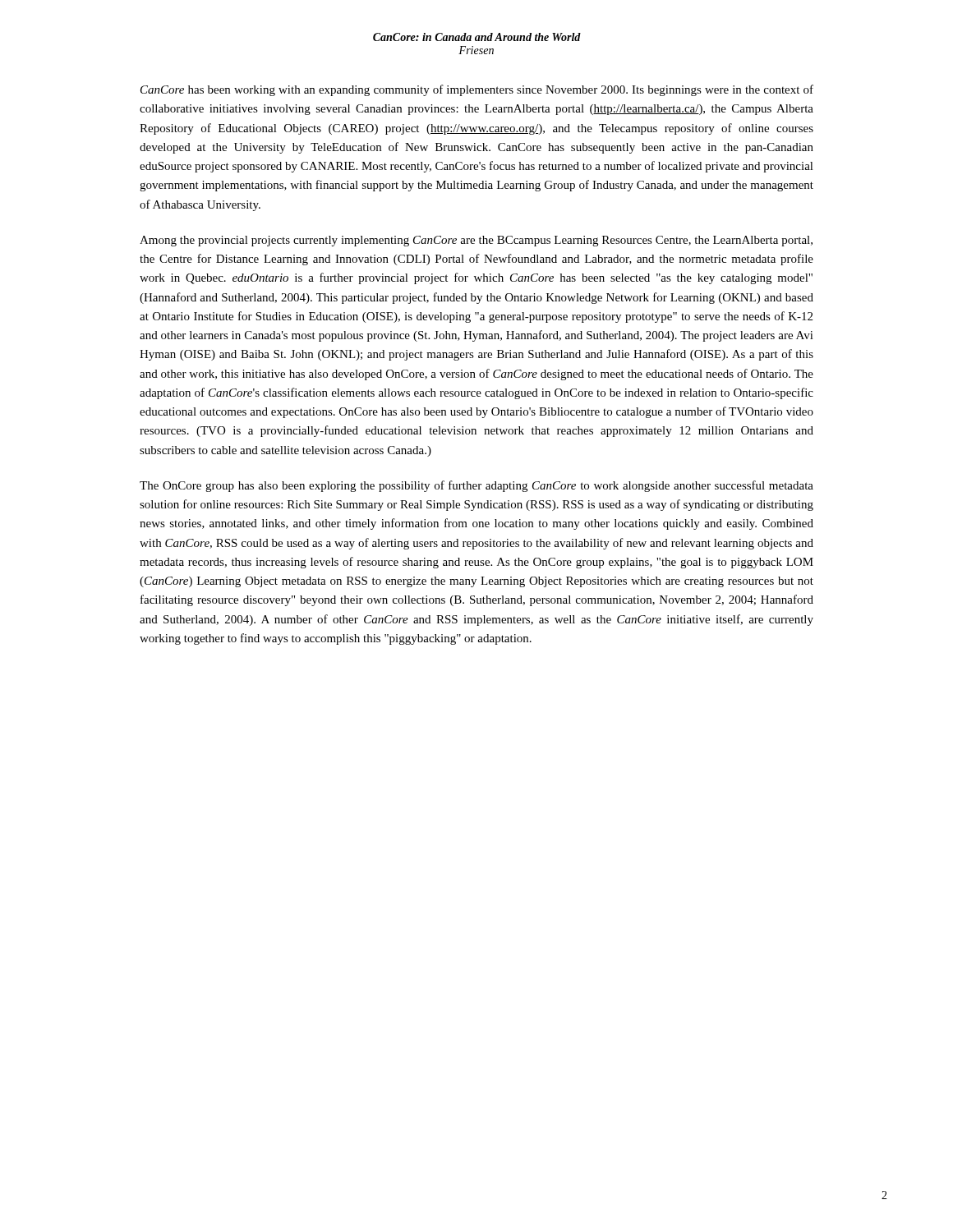Point to the block beginning "The OnCore group has also been exploring"

click(x=476, y=562)
